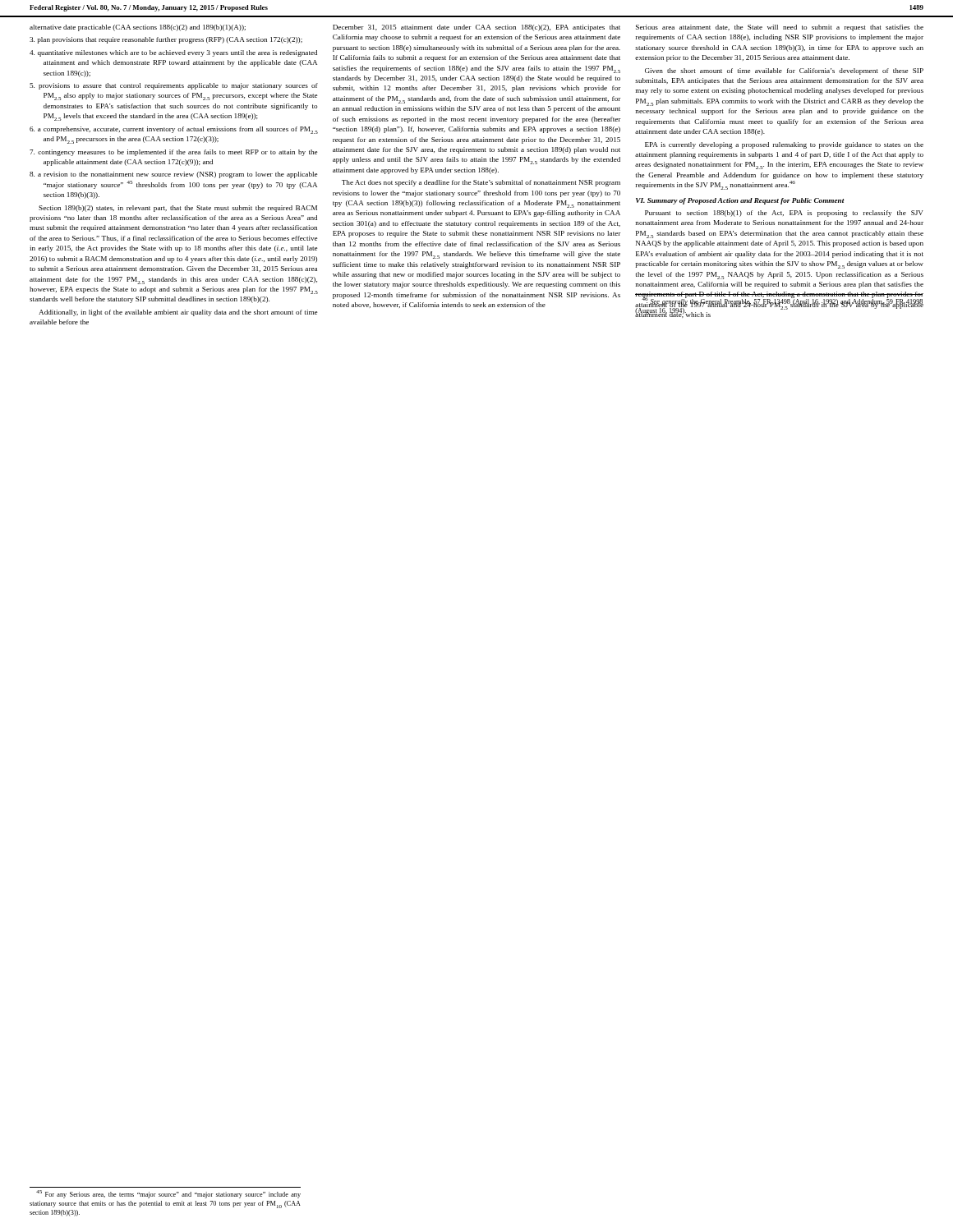Find the text block that says "Section 189(b)(2) states, in relevant part,"
Image resolution: width=953 pixels, height=1232 pixels.
click(174, 254)
